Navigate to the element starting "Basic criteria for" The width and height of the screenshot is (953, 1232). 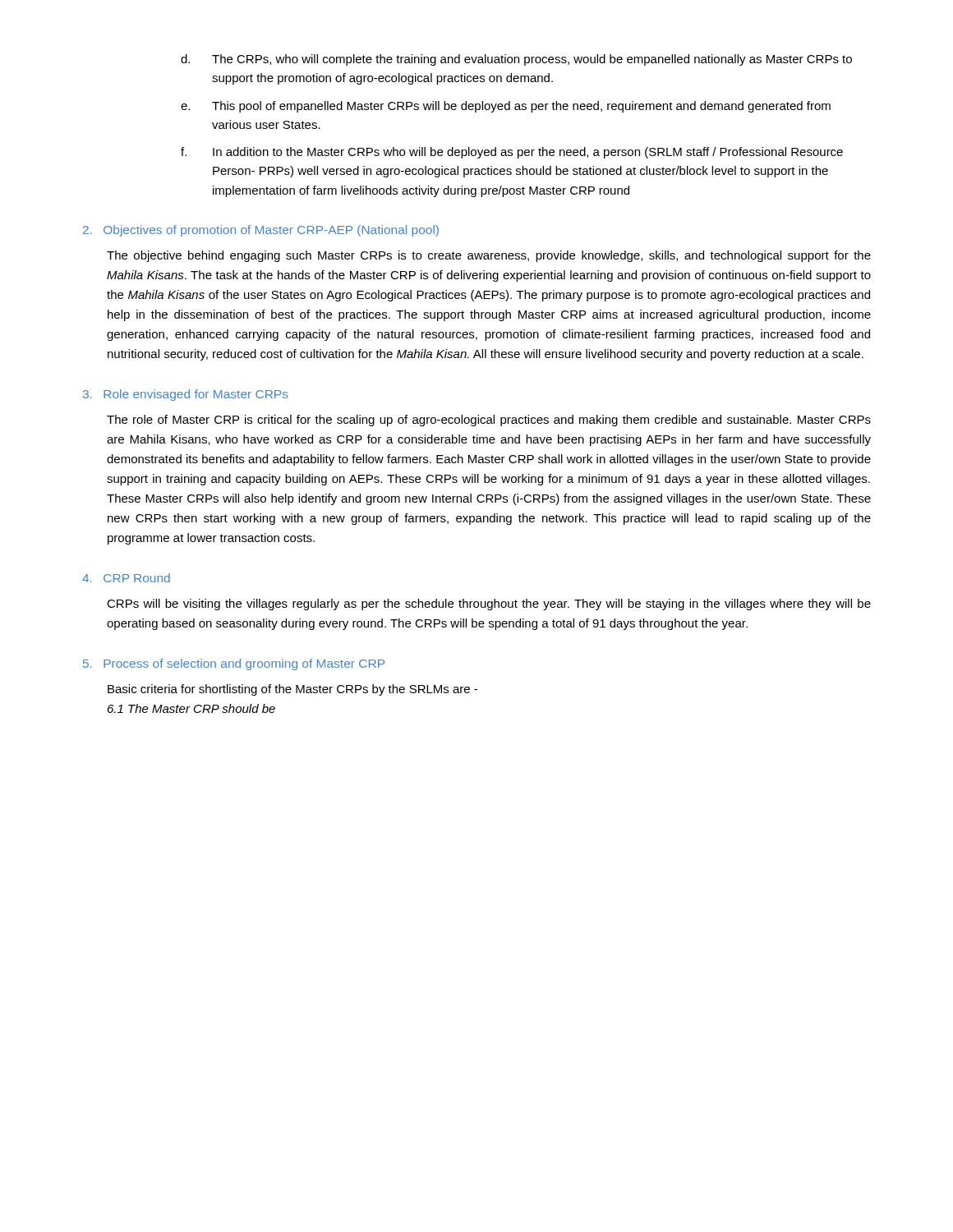tap(292, 698)
